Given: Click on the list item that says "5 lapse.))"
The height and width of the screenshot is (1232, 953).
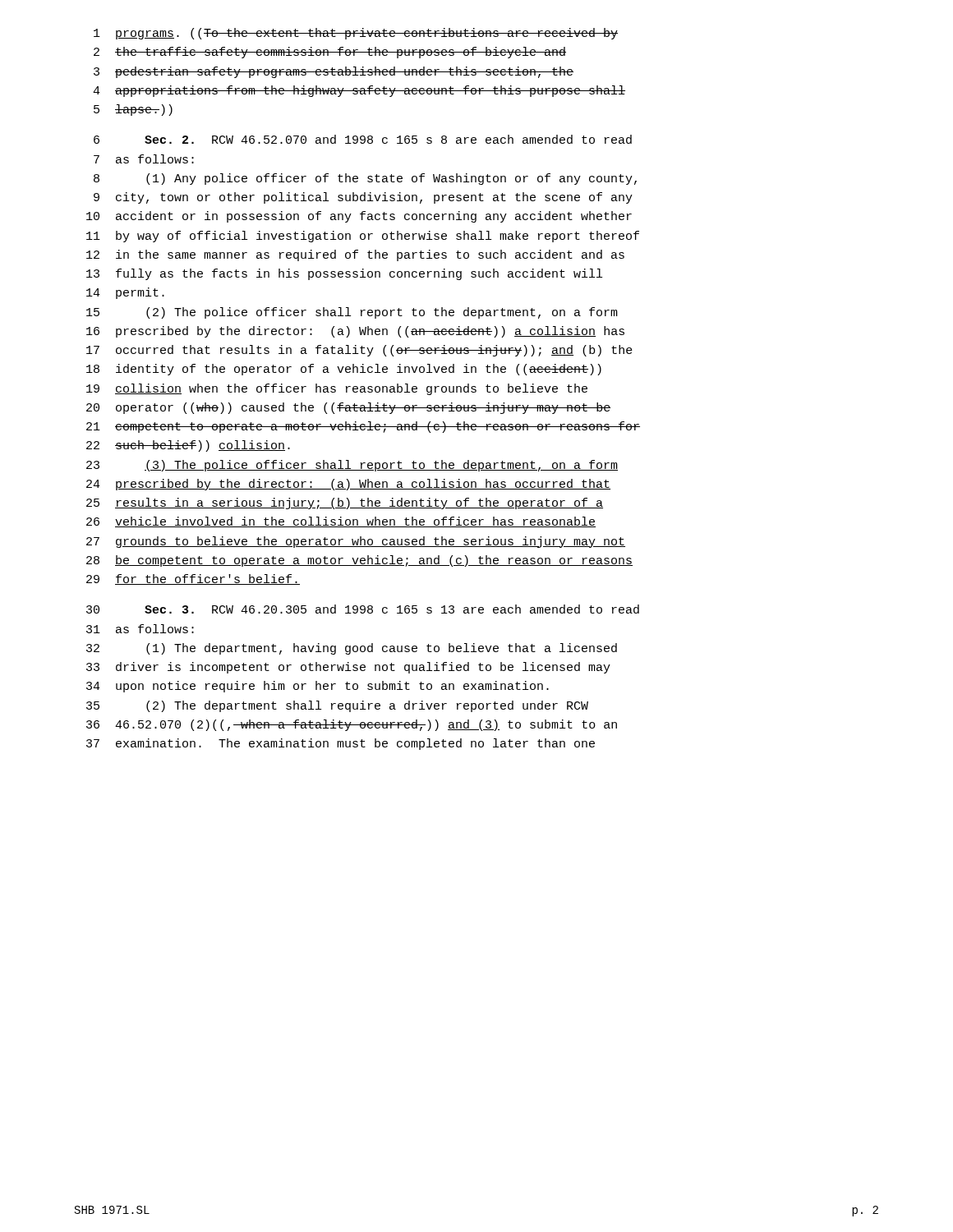Looking at the screenshot, I should click(133, 110).
